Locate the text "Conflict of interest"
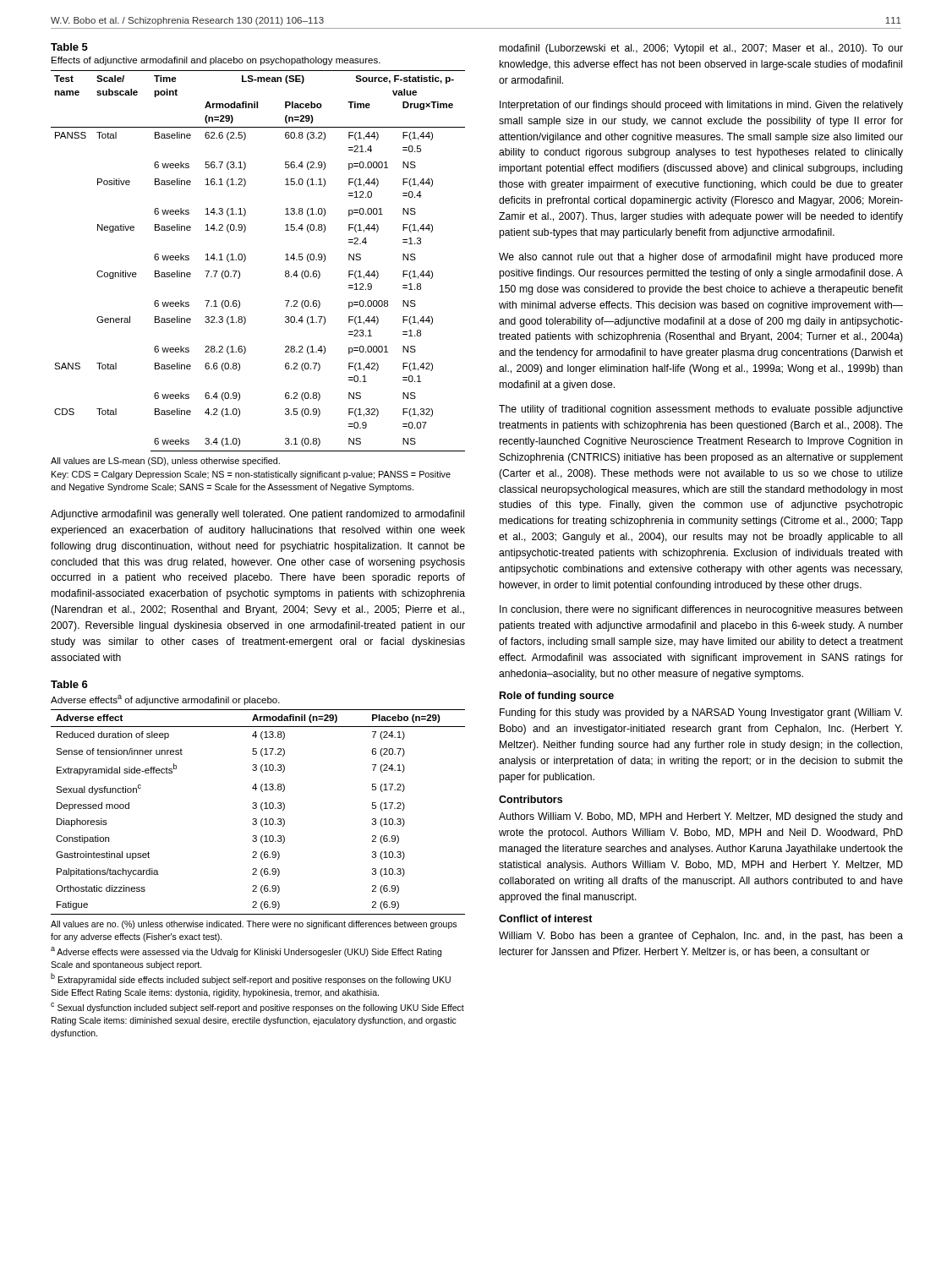This screenshot has width=952, height=1268. [545, 919]
